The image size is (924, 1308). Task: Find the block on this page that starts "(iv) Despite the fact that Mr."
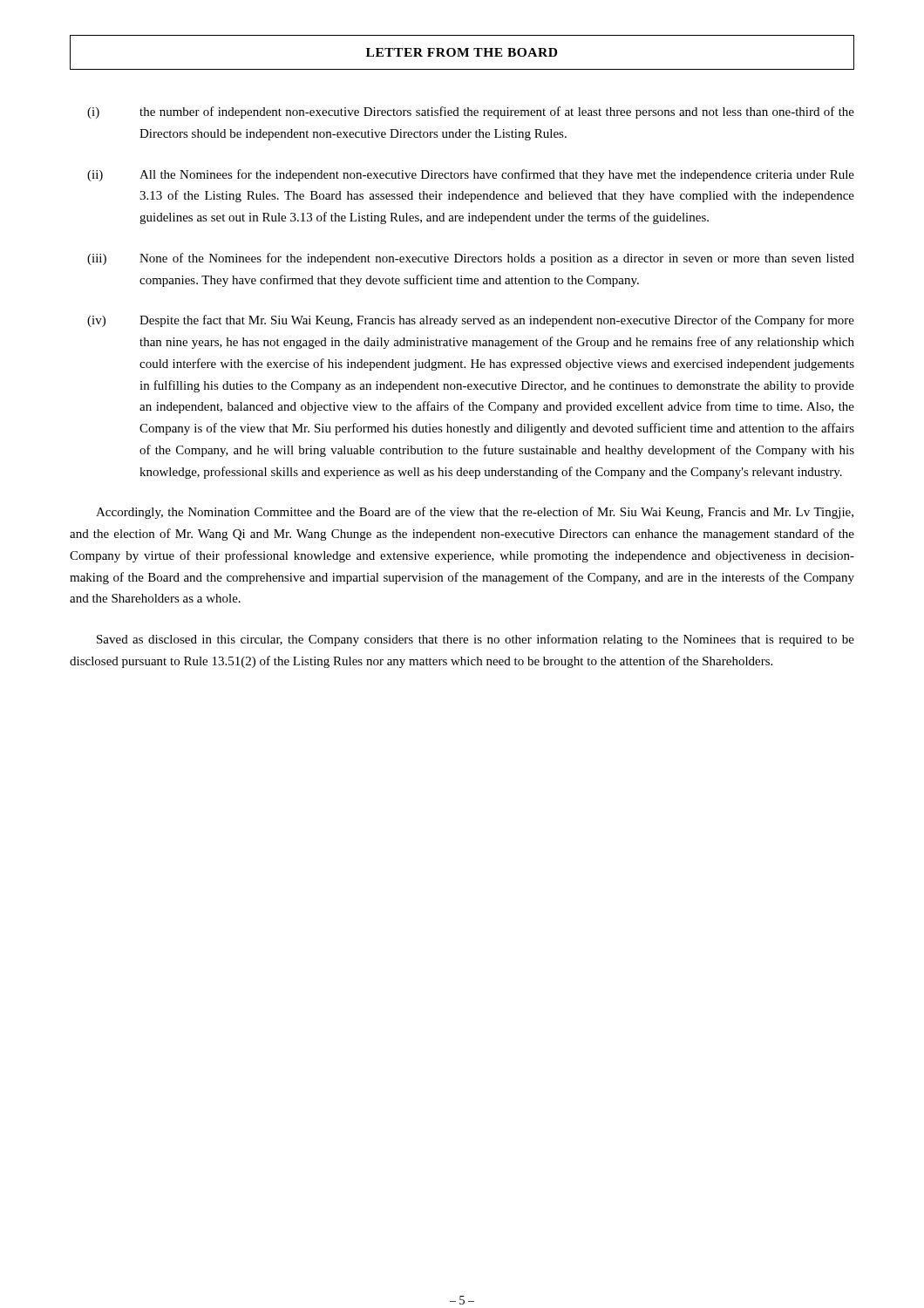click(x=471, y=396)
